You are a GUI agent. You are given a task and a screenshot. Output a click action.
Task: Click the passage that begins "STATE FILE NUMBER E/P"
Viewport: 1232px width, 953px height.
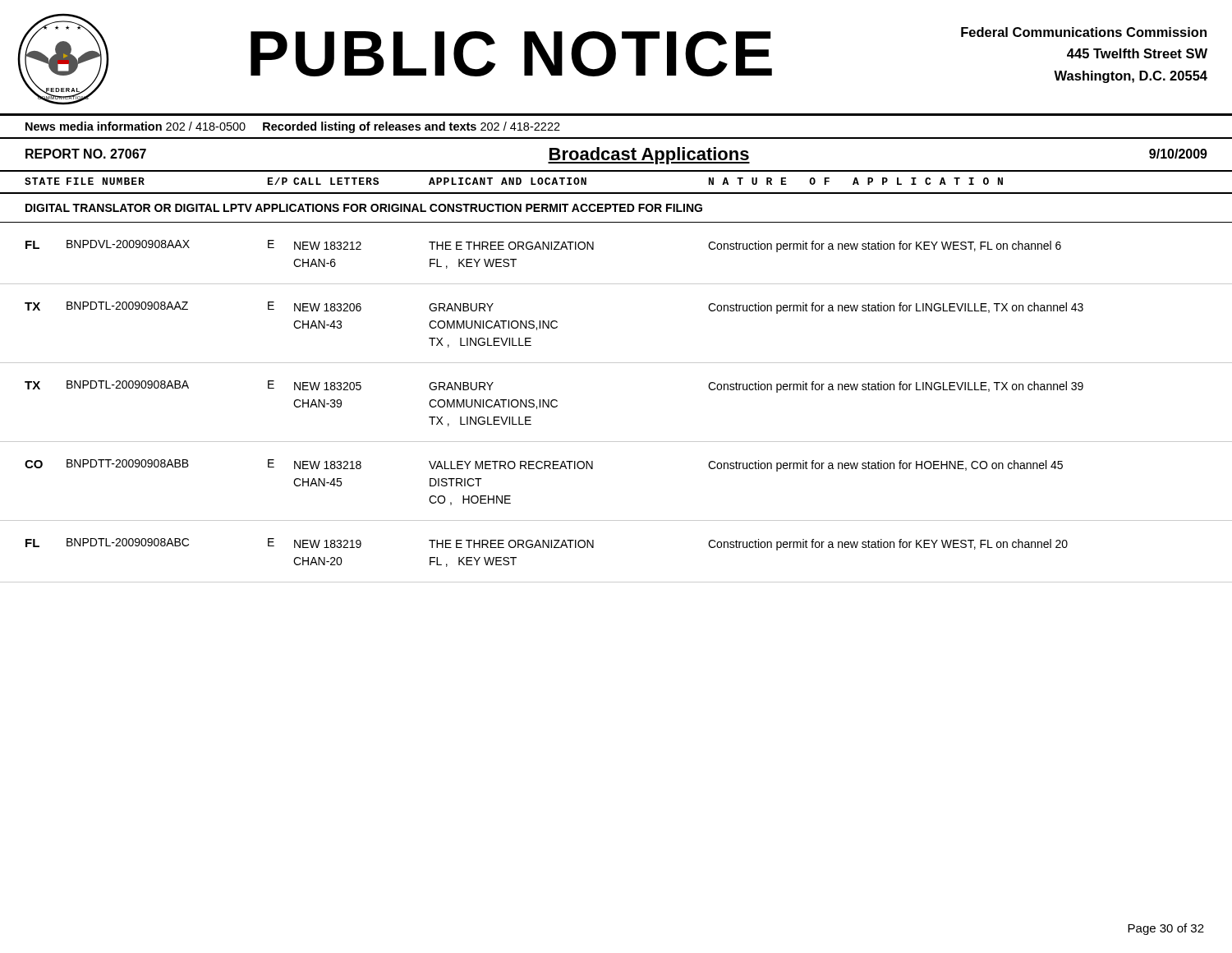pyautogui.click(x=616, y=182)
